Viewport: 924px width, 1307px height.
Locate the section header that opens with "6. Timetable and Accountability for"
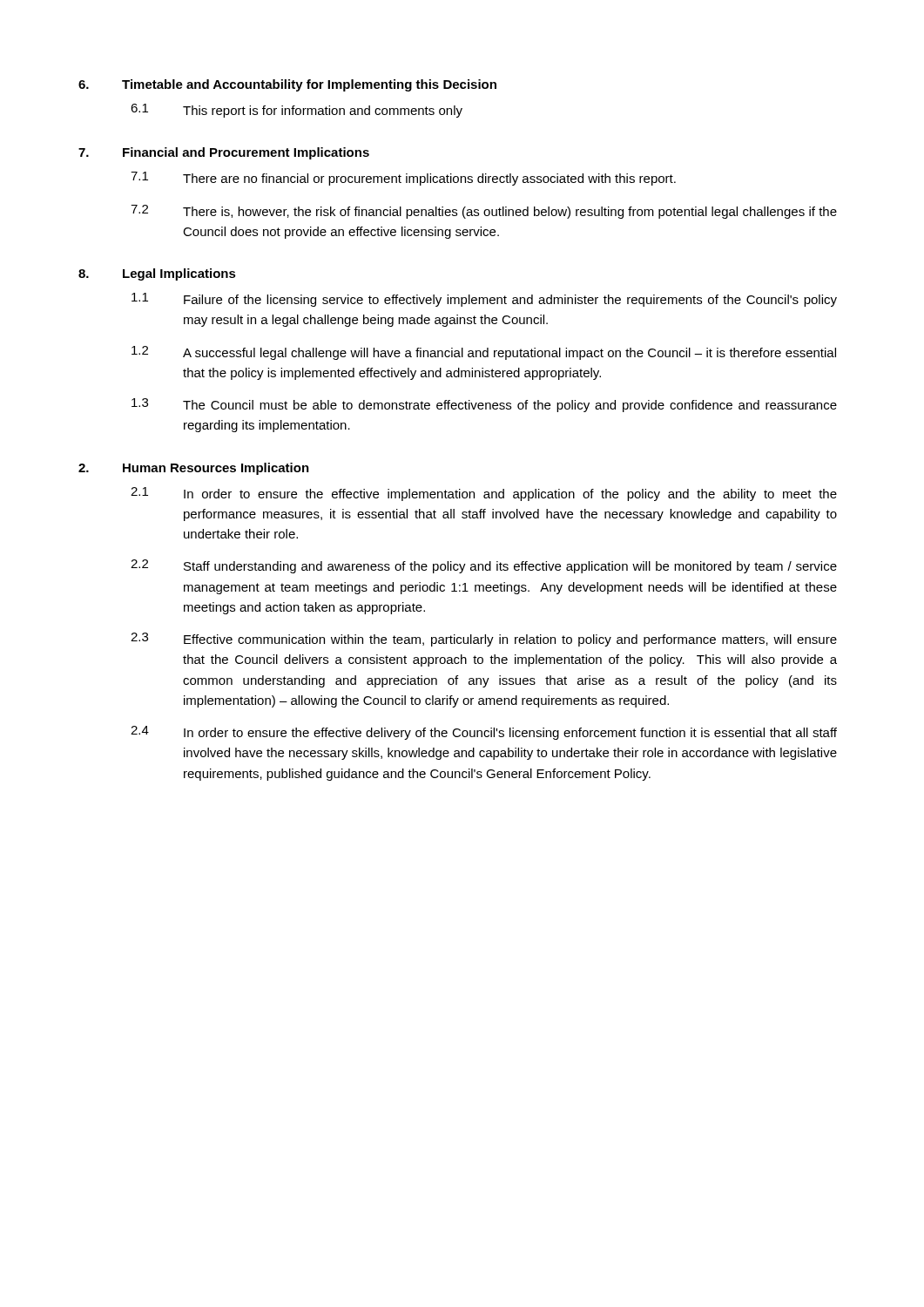tap(288, 84)
